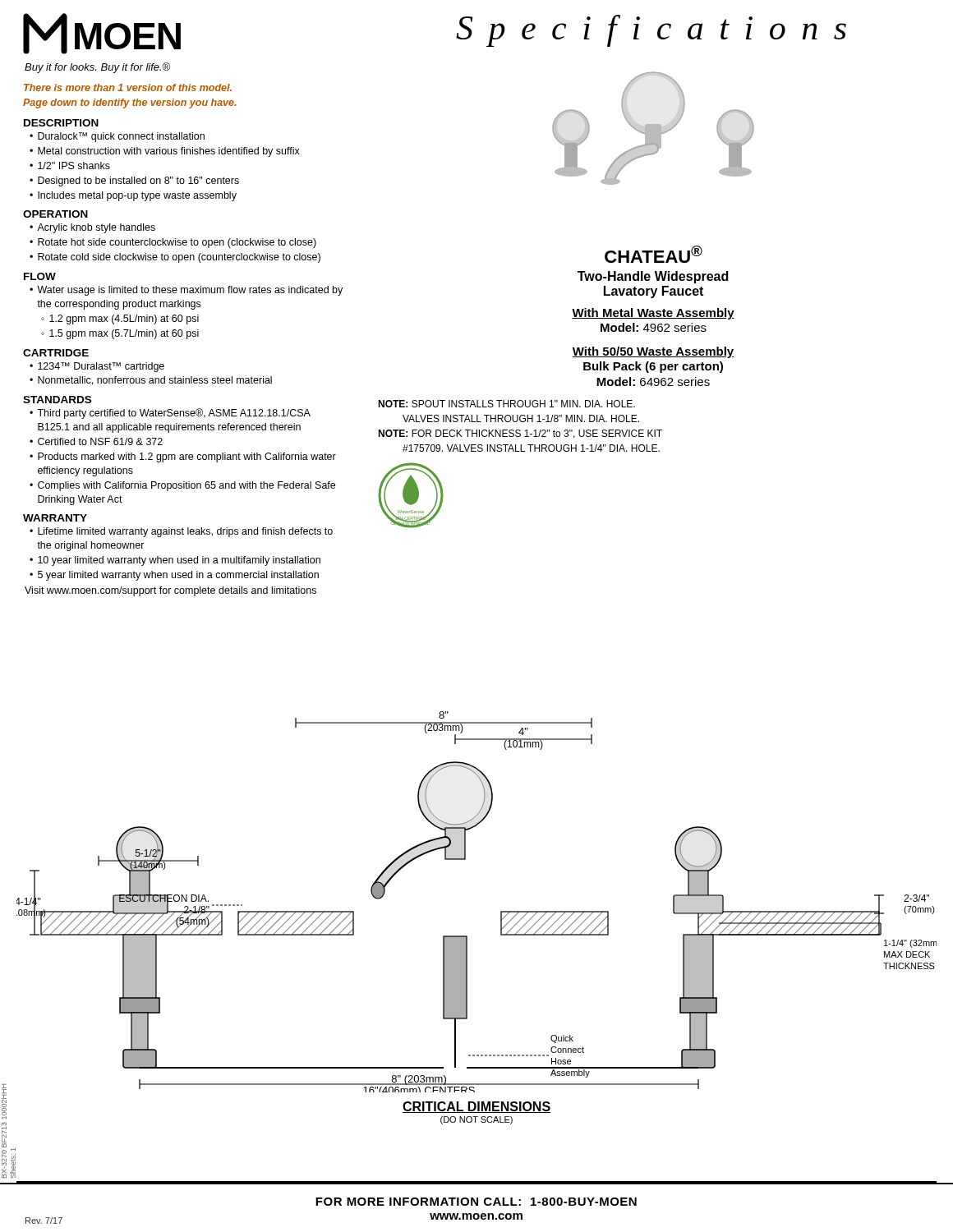This screenshot has height=1232, width=953.
Task: Find the region starting "Duralock™ quick connect installation"
Action: pos(121,136)
